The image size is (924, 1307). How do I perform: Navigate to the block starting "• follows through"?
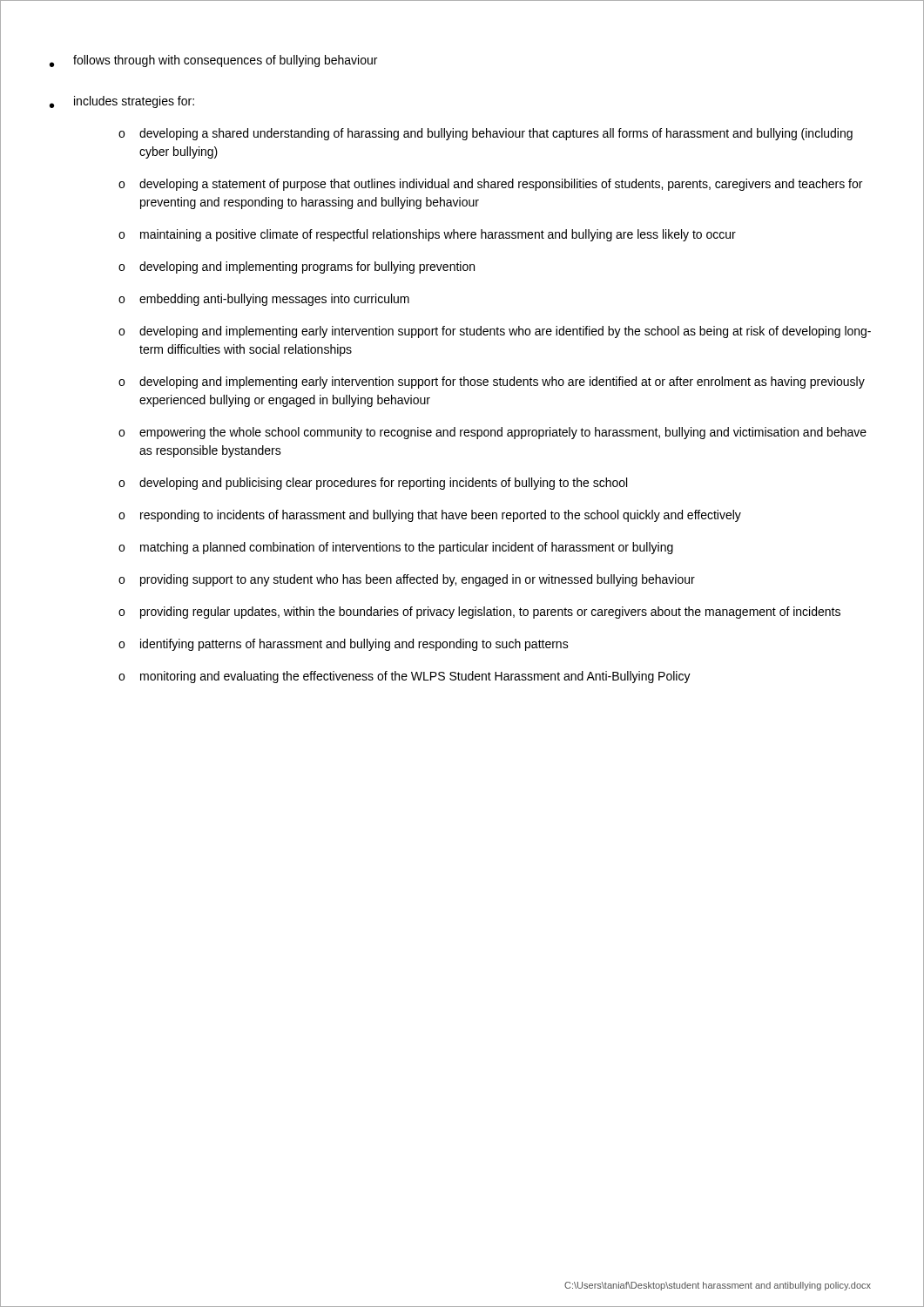click(x=213, y=64)
